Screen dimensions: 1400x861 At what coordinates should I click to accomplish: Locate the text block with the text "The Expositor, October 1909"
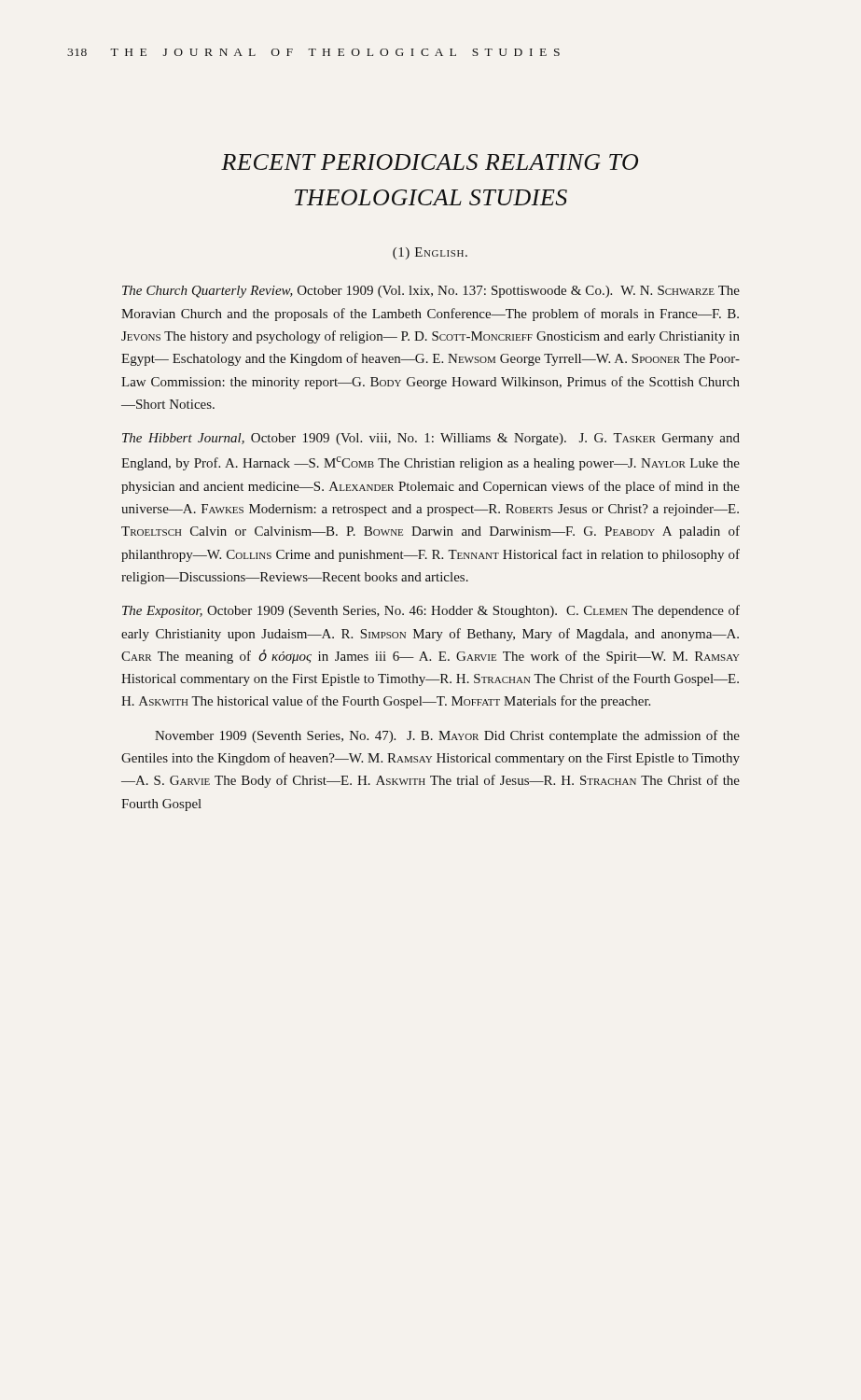430,656
